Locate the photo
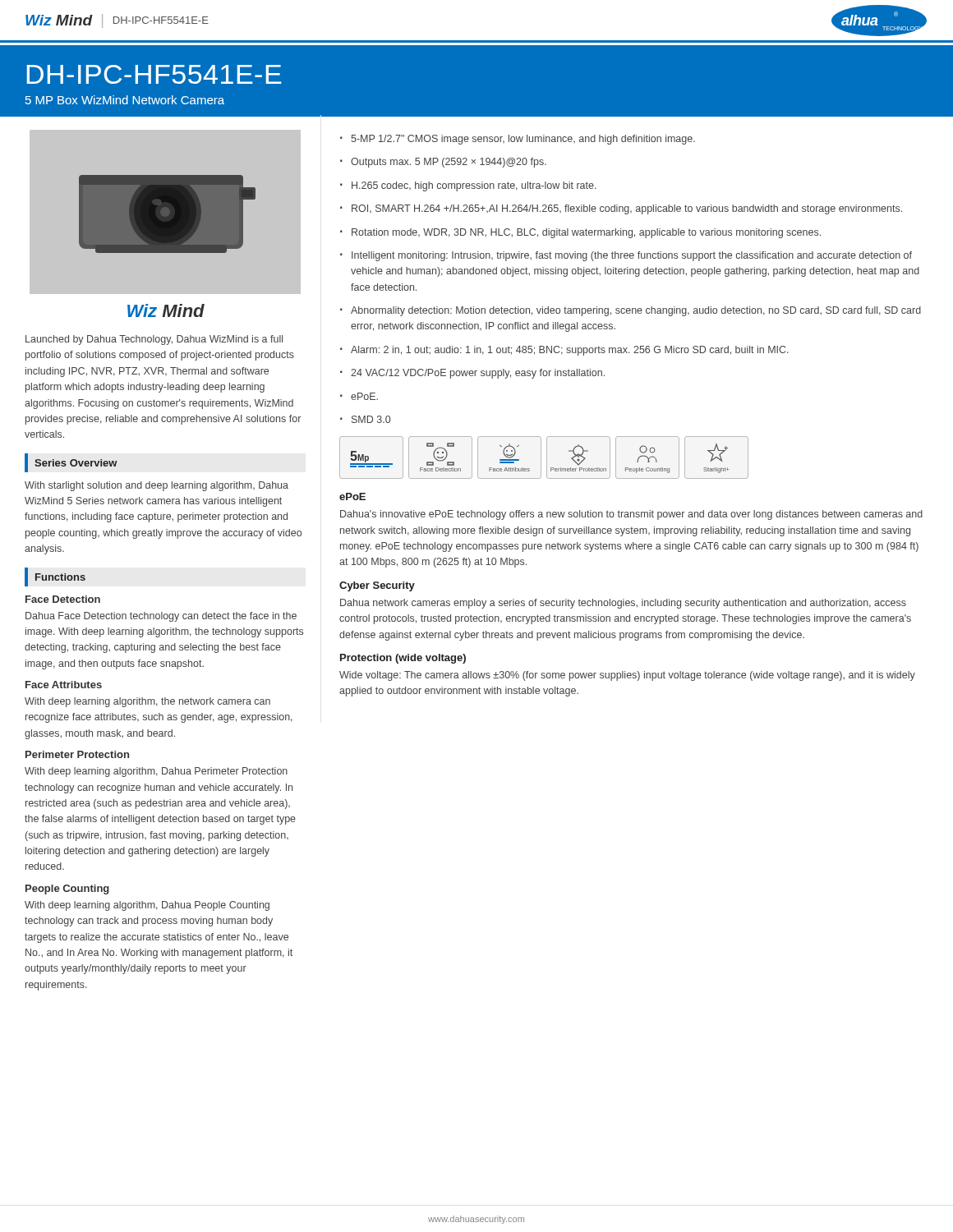The width and height of the screenshot is (953, 1232). pyautogui.click(x=165, y=212)
